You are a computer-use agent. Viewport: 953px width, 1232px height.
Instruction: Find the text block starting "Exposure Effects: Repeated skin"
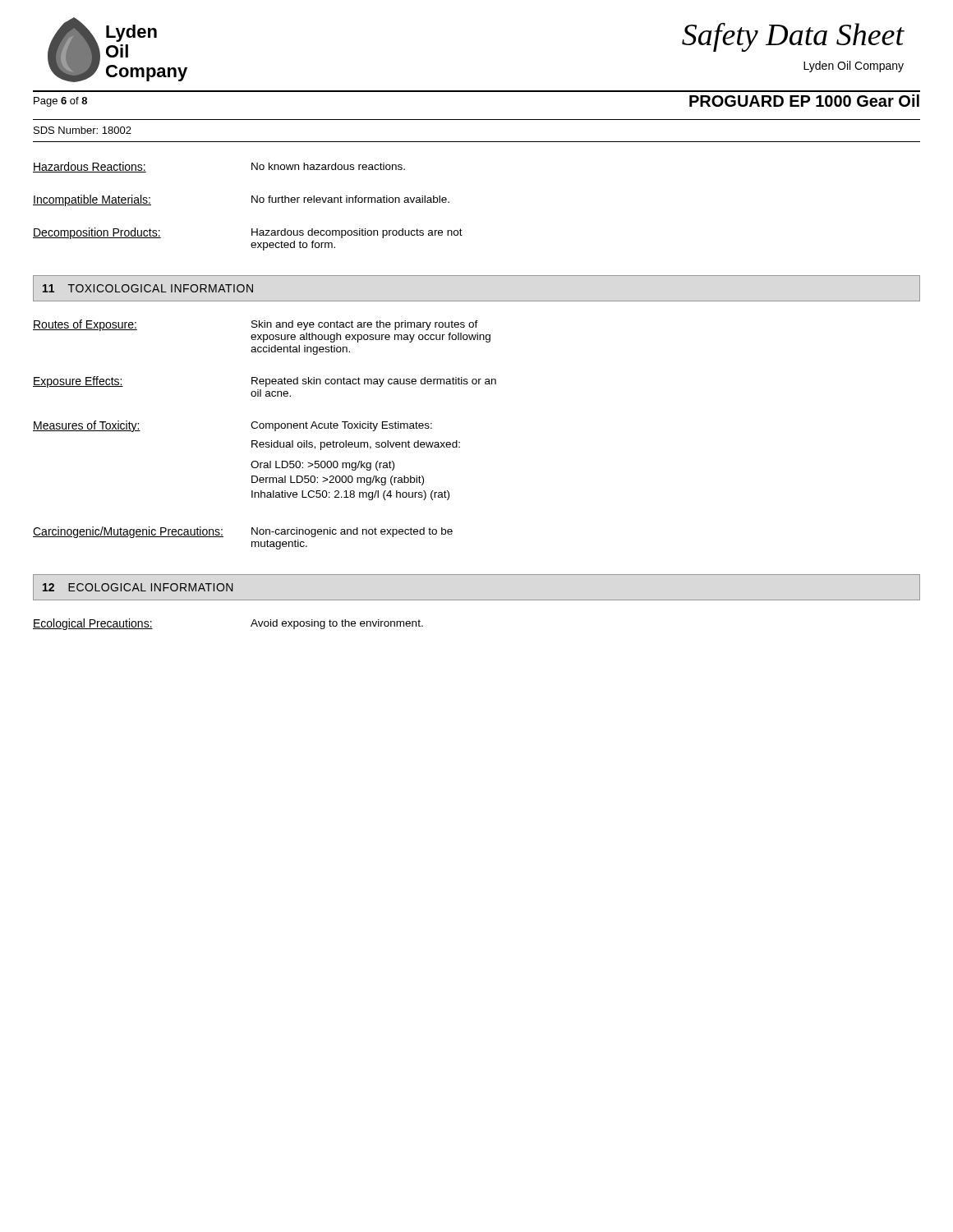(476, 387)
